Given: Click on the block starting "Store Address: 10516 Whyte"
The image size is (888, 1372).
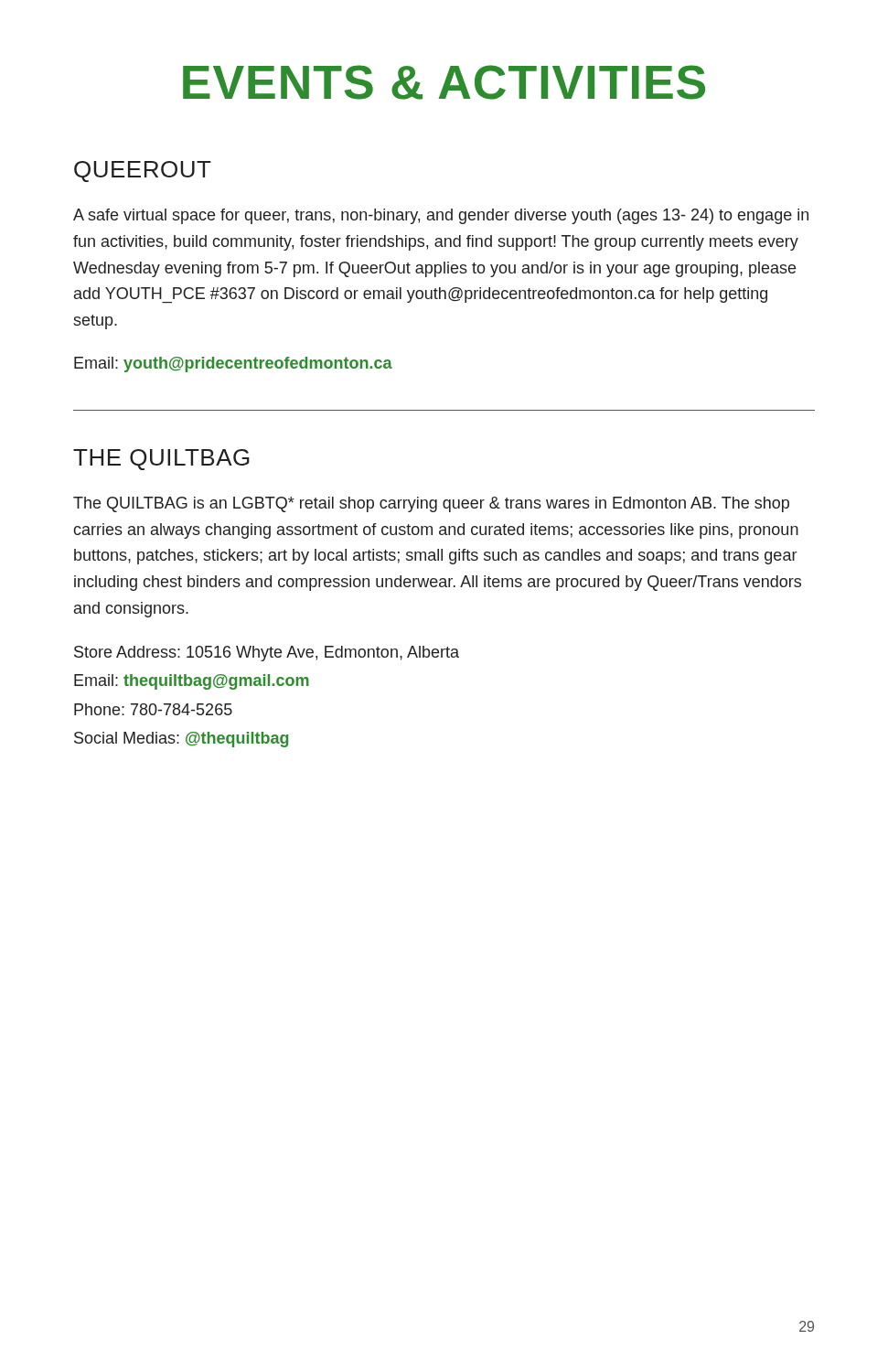Looking at the screenshot, I should coord(266,695).
